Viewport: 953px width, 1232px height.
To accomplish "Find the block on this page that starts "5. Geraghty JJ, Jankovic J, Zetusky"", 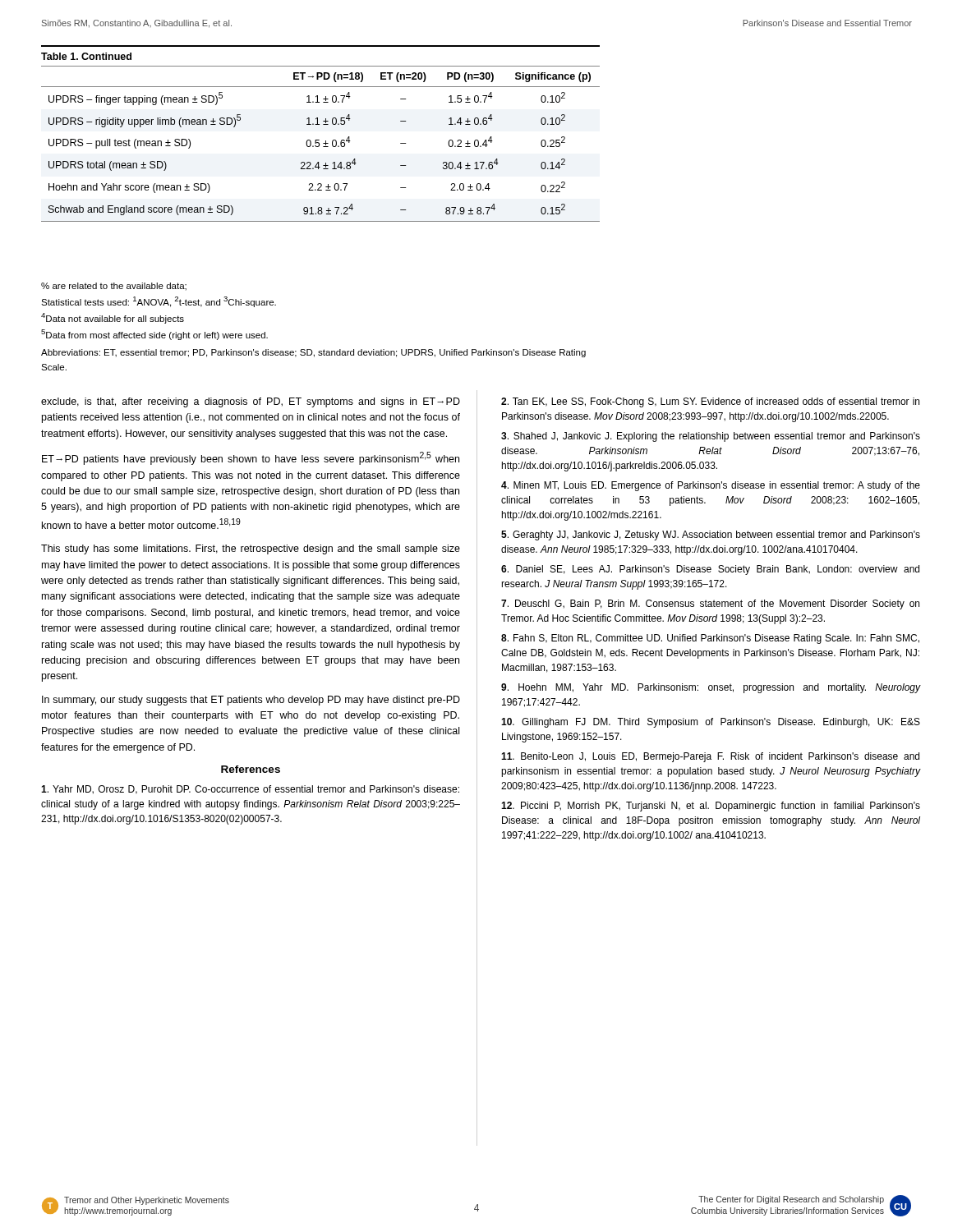I will pyautogui.click(x=711, y=542).
